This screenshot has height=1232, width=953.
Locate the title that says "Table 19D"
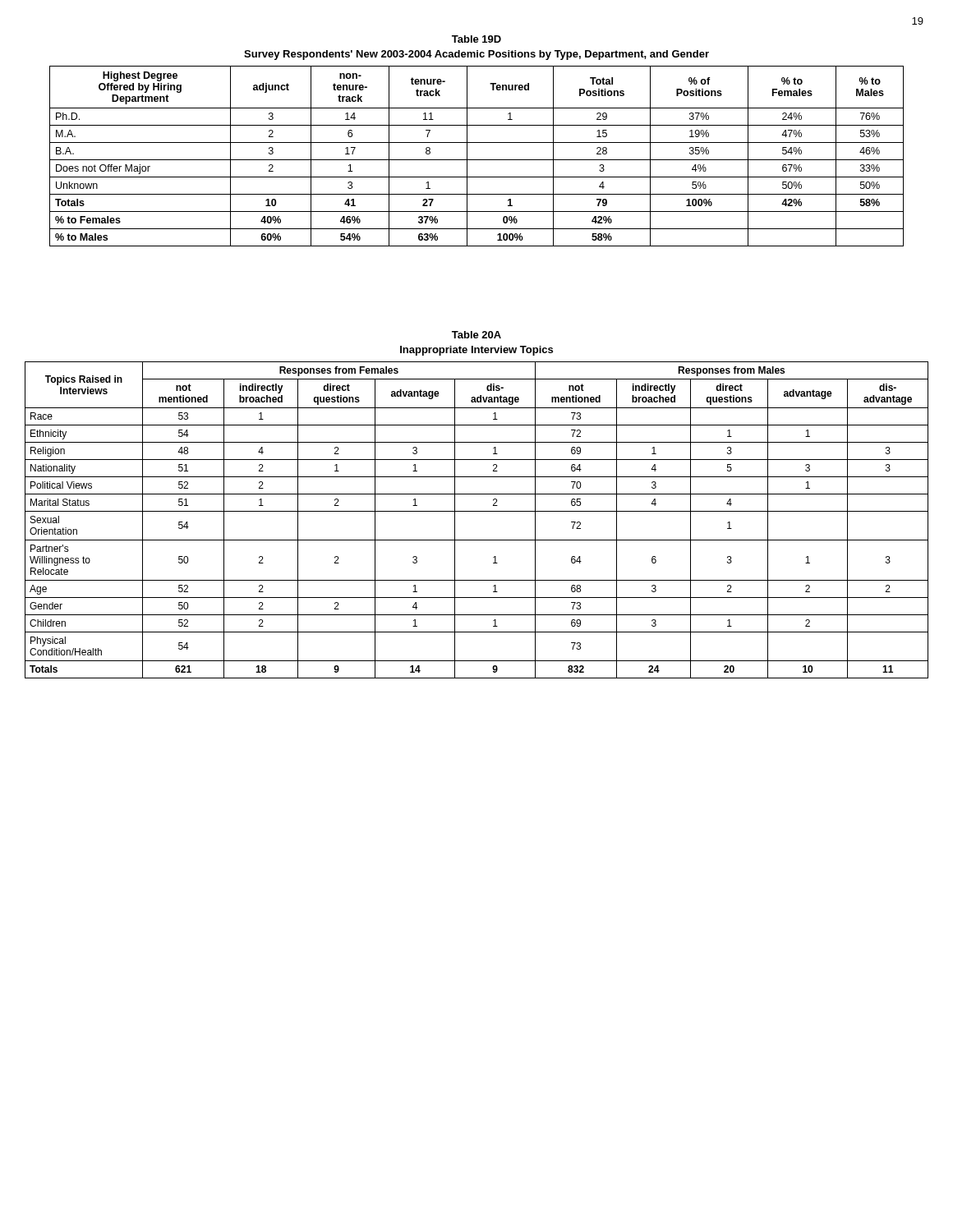[476, 39]
